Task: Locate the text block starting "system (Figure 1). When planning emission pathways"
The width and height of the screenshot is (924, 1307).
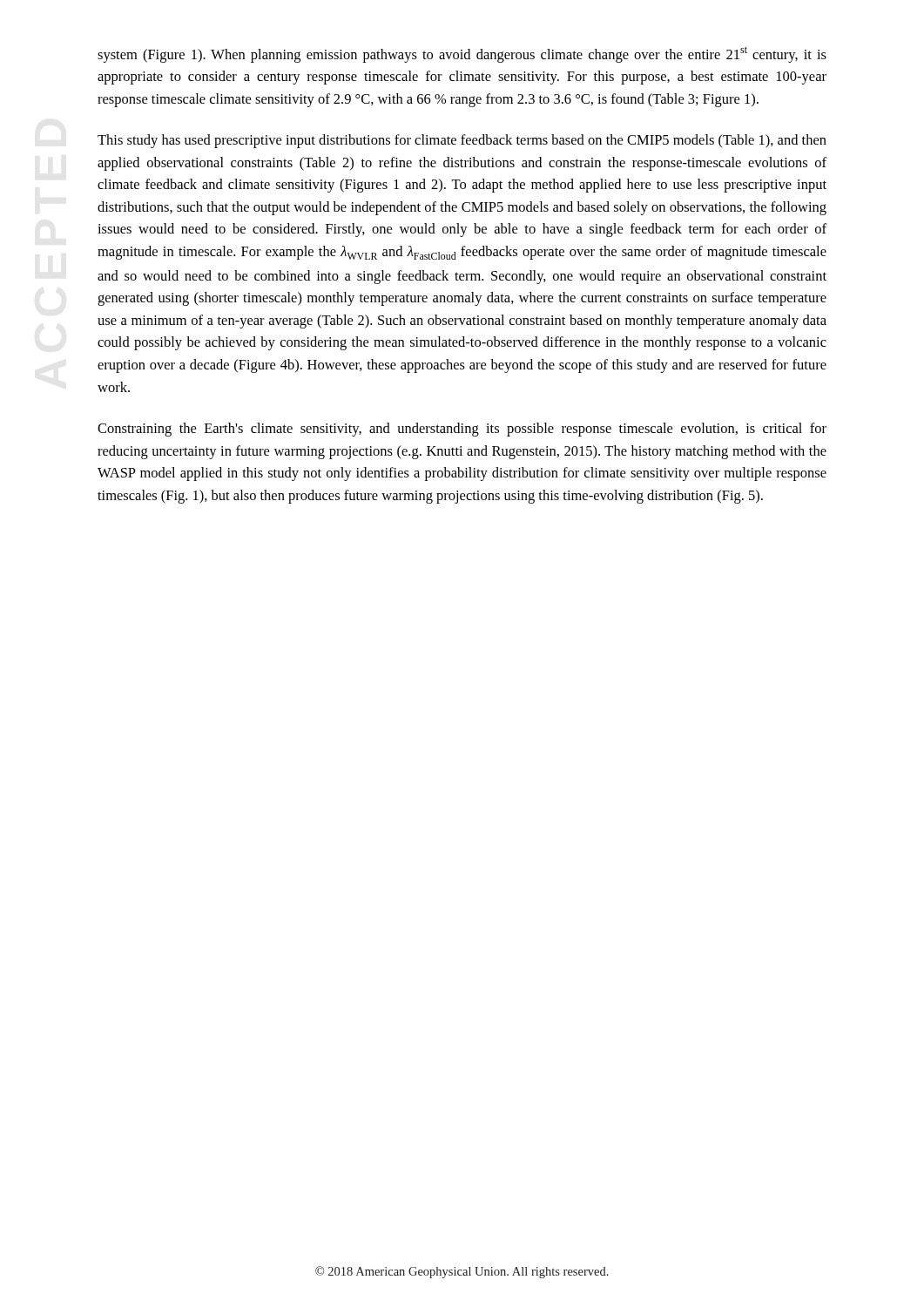Action: 462,75
